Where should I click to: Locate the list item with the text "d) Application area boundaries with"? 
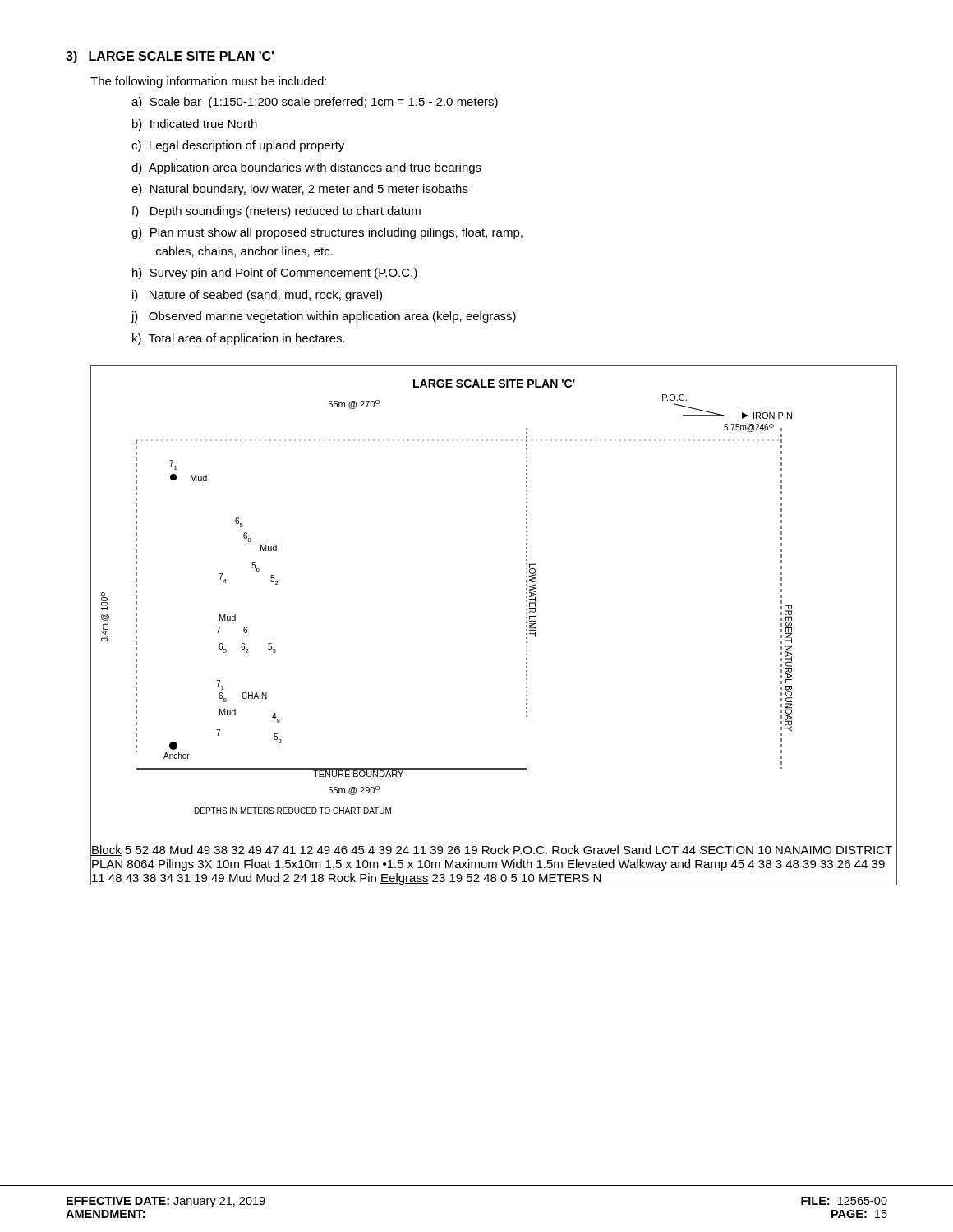click(x=306, y=167)
